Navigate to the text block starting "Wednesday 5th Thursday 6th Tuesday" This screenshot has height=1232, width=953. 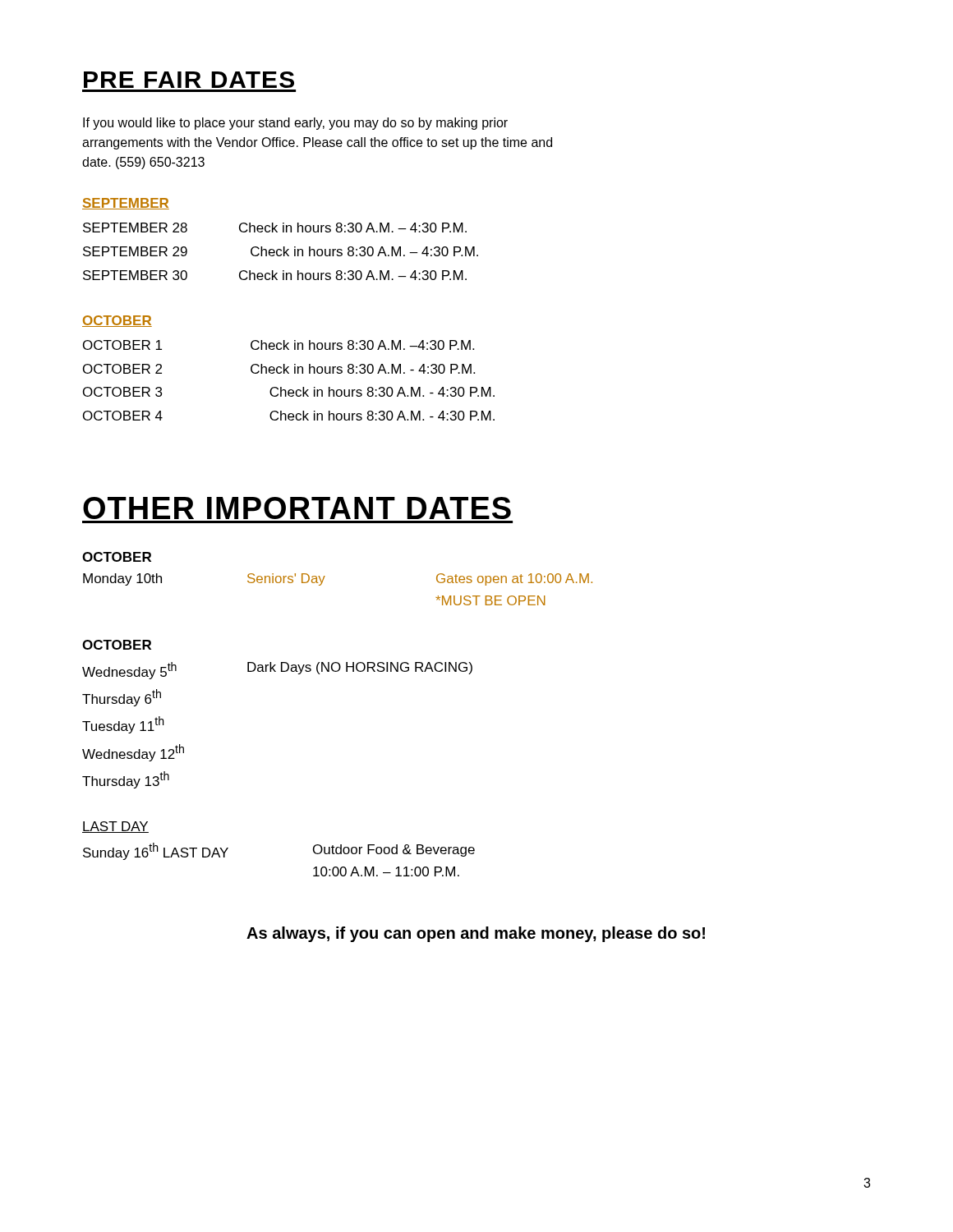click(277, 671)
